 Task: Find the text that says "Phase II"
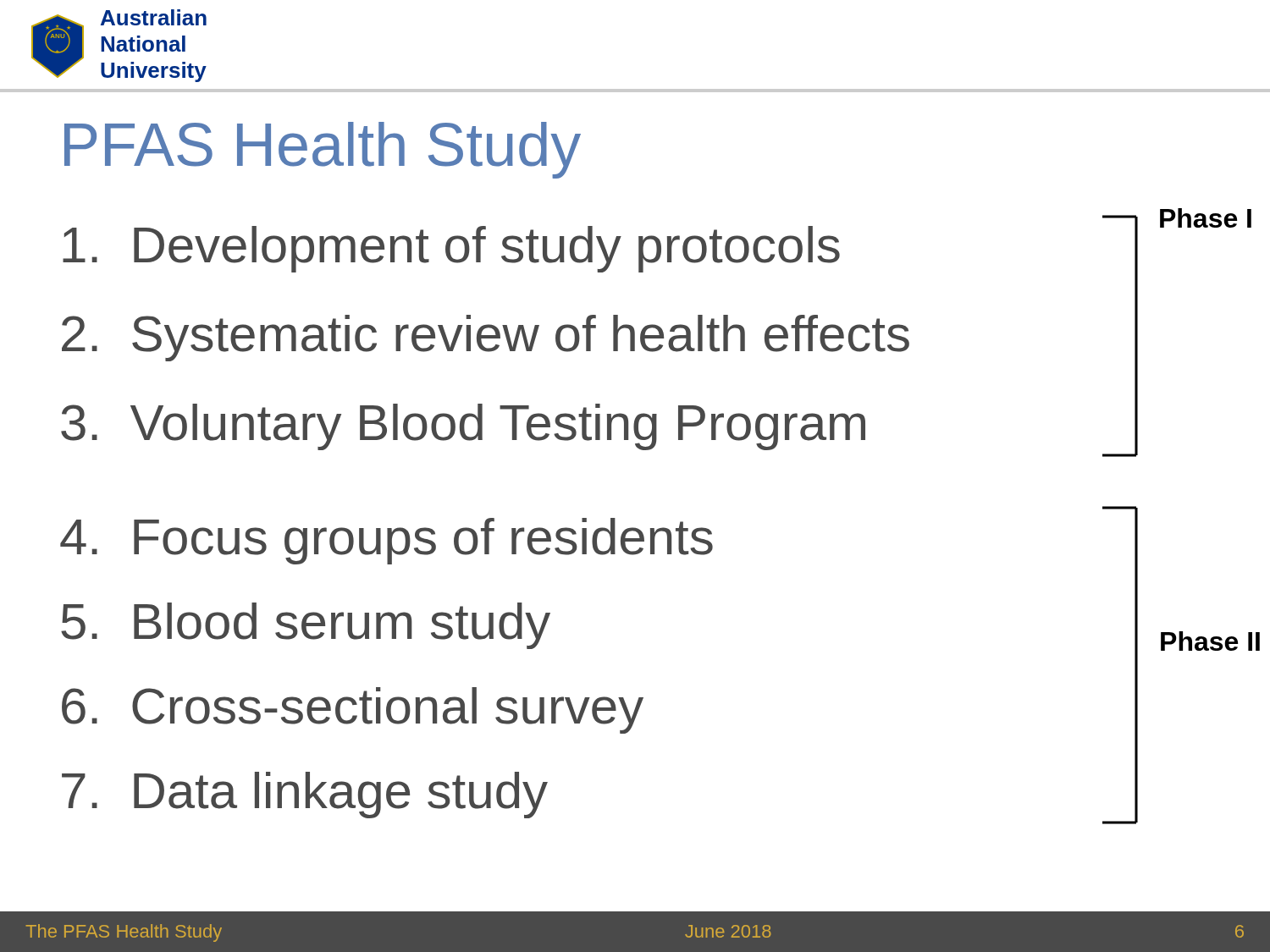(1210, 641)
